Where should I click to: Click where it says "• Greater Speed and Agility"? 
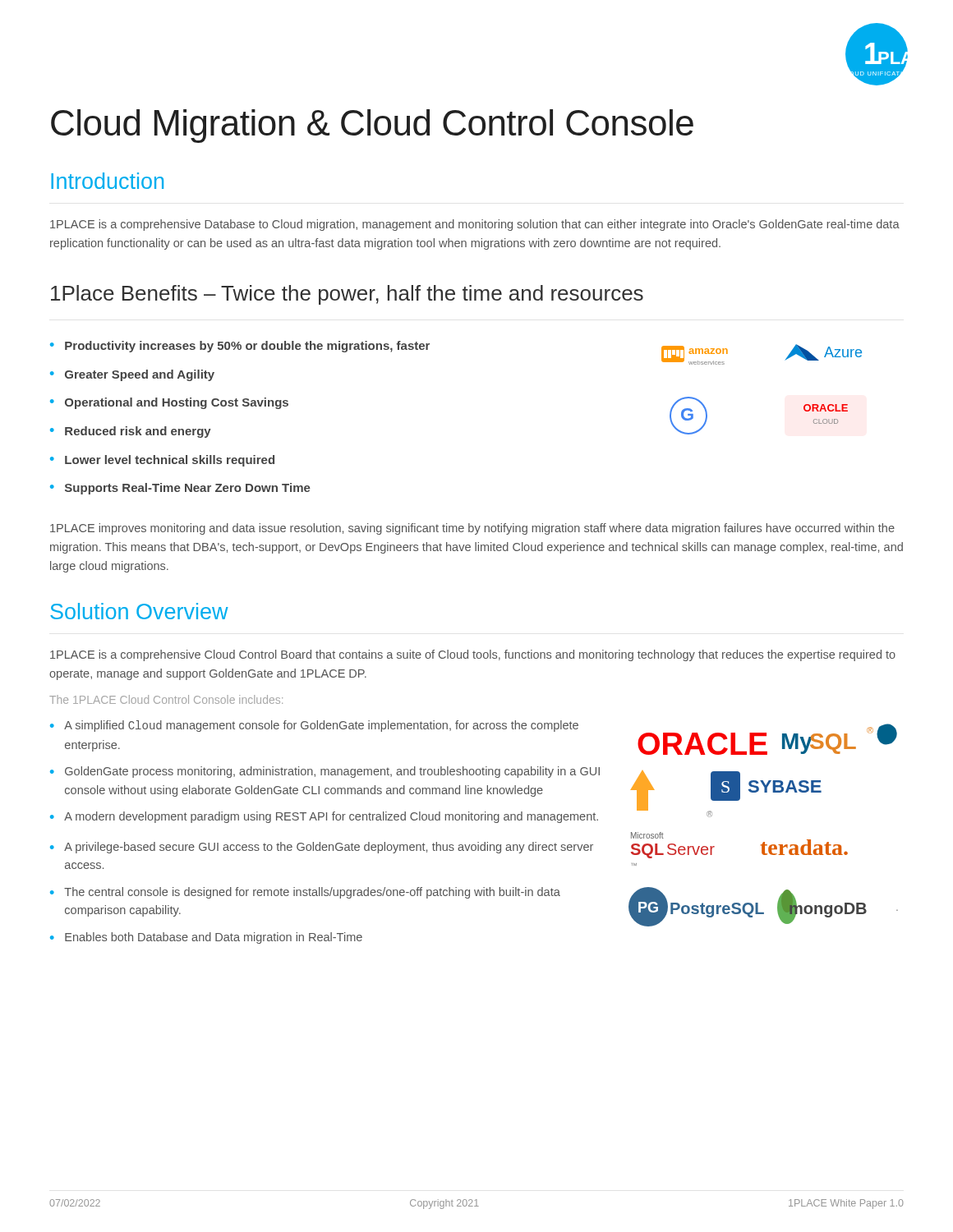[132, 374]
